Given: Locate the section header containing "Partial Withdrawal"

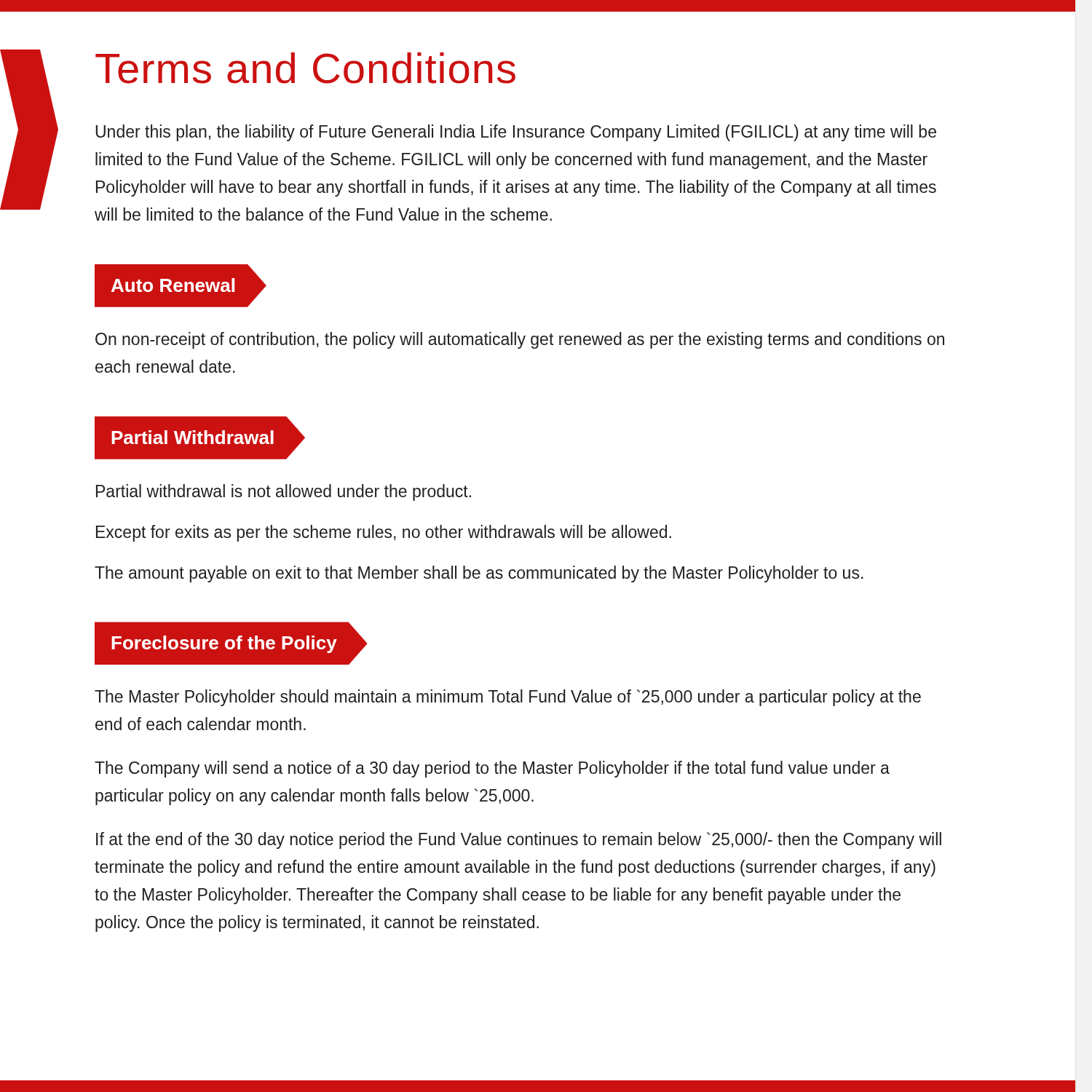Looking at the screenshot, I should click(200, 438).
